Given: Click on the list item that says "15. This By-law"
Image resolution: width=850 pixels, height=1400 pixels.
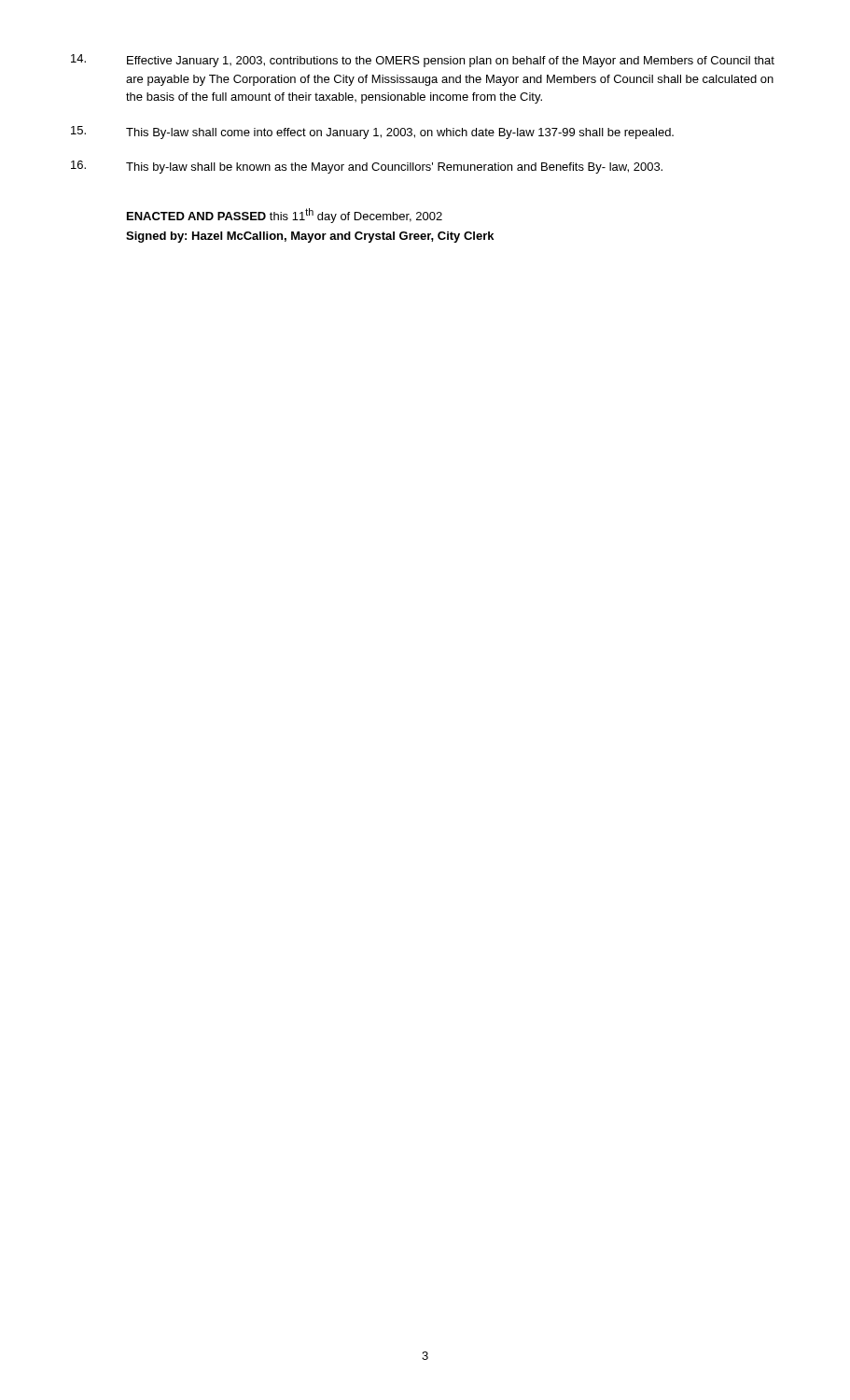Looking at the screenshot, I should (425, 132).
